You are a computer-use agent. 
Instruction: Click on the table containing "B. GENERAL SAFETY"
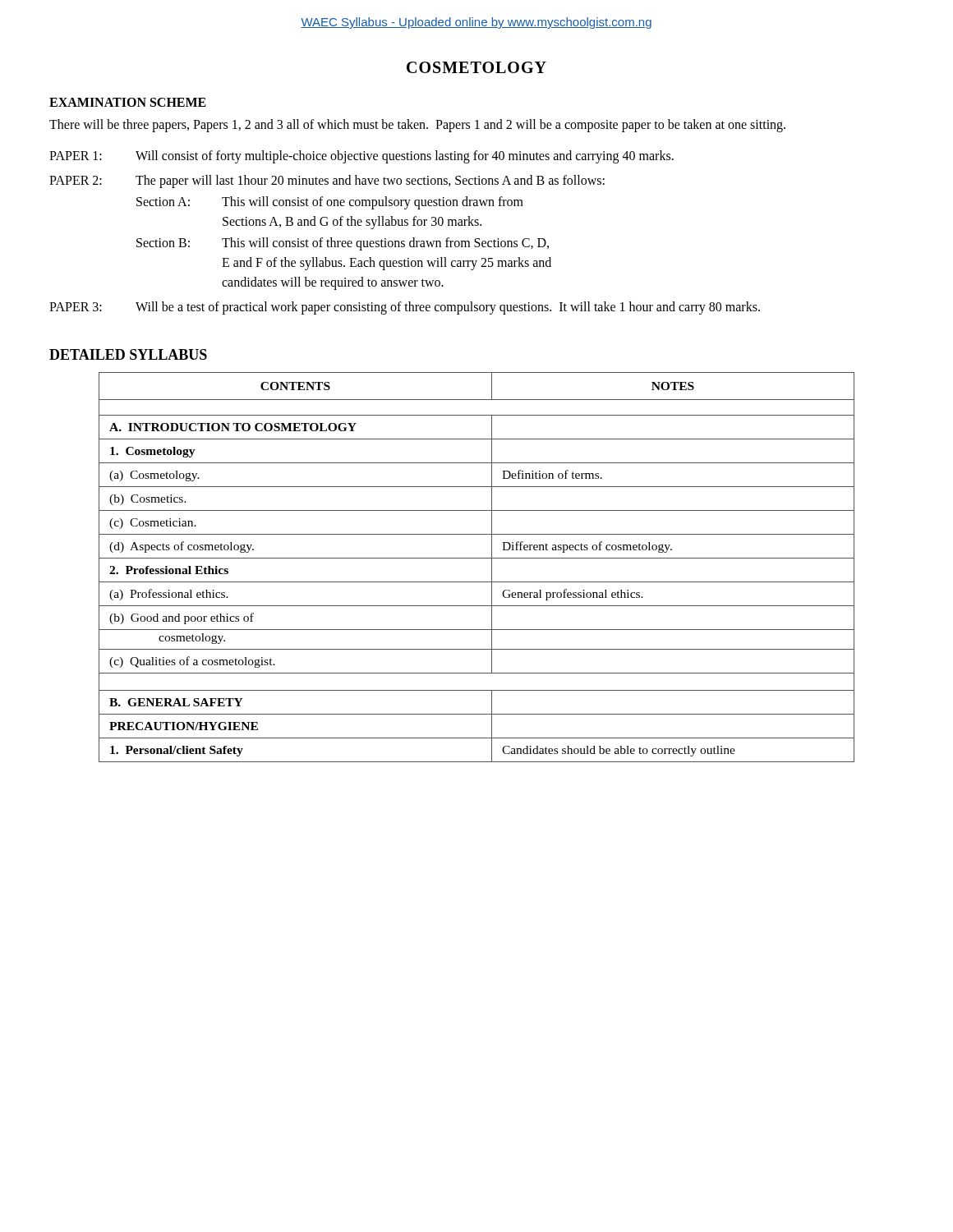click(476, 567)
